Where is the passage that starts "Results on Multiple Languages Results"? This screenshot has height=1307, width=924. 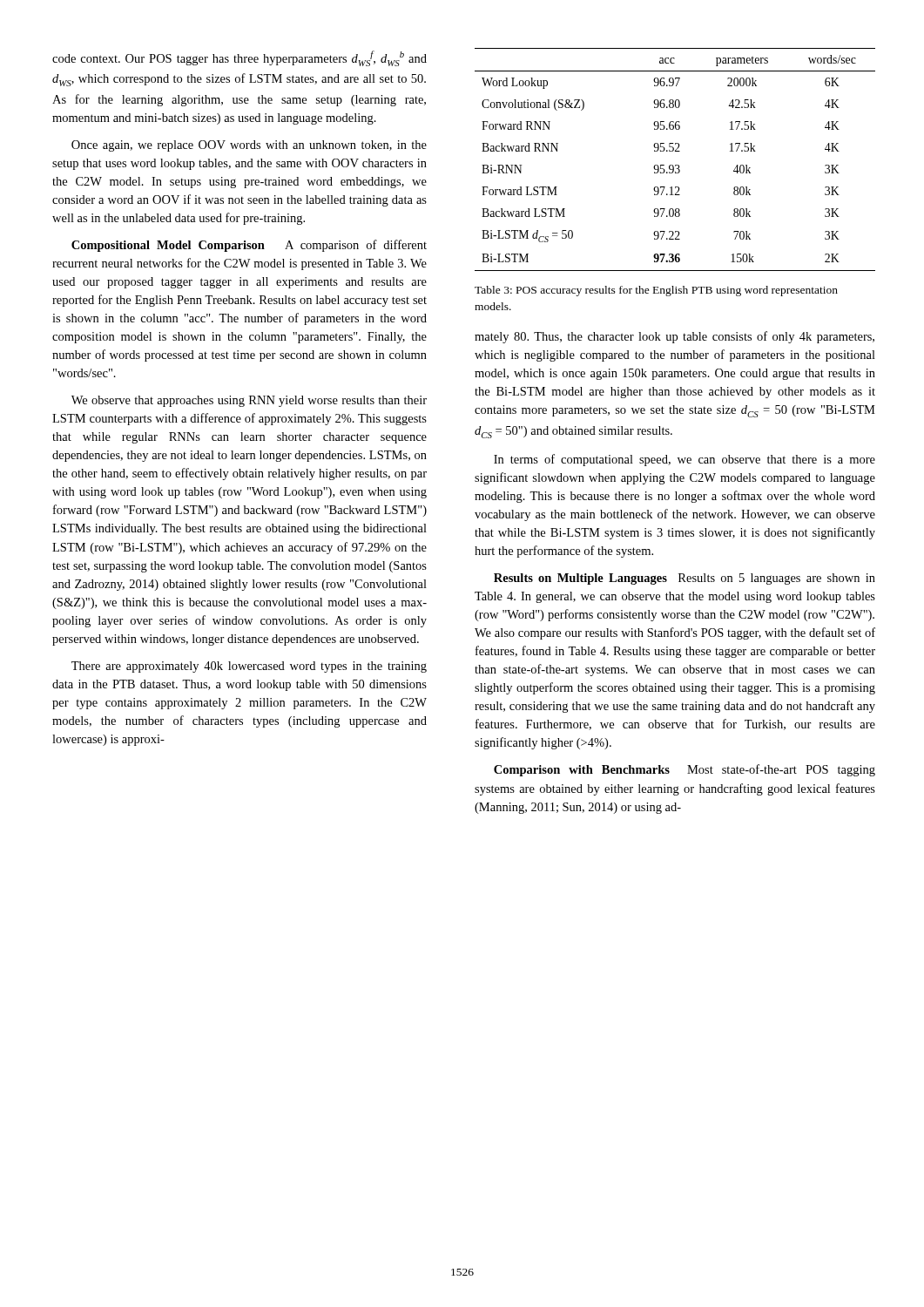(x=675, y=661)
